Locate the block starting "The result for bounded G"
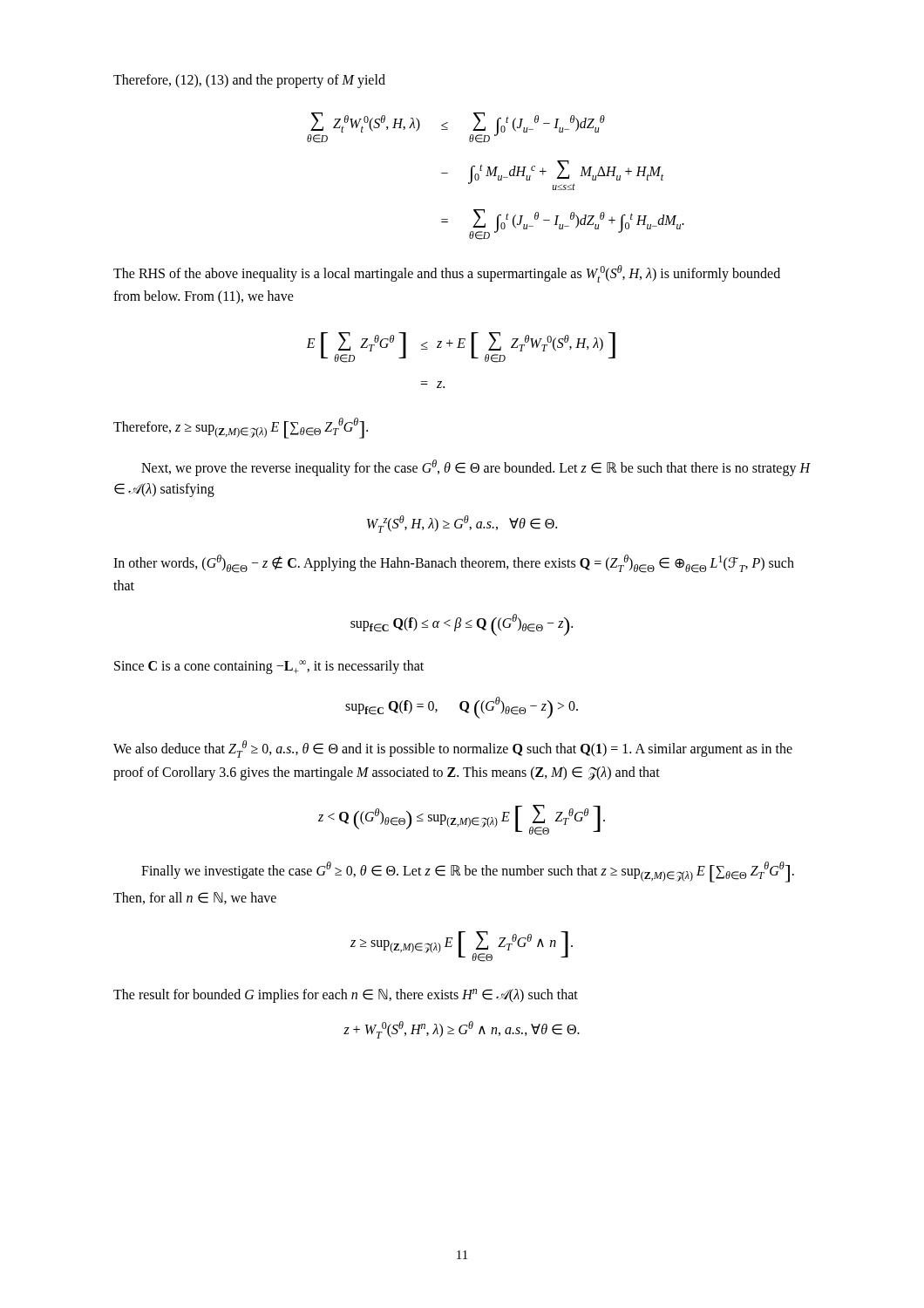The height and width of the screenshot is (1308, 924). click(345, 993)
